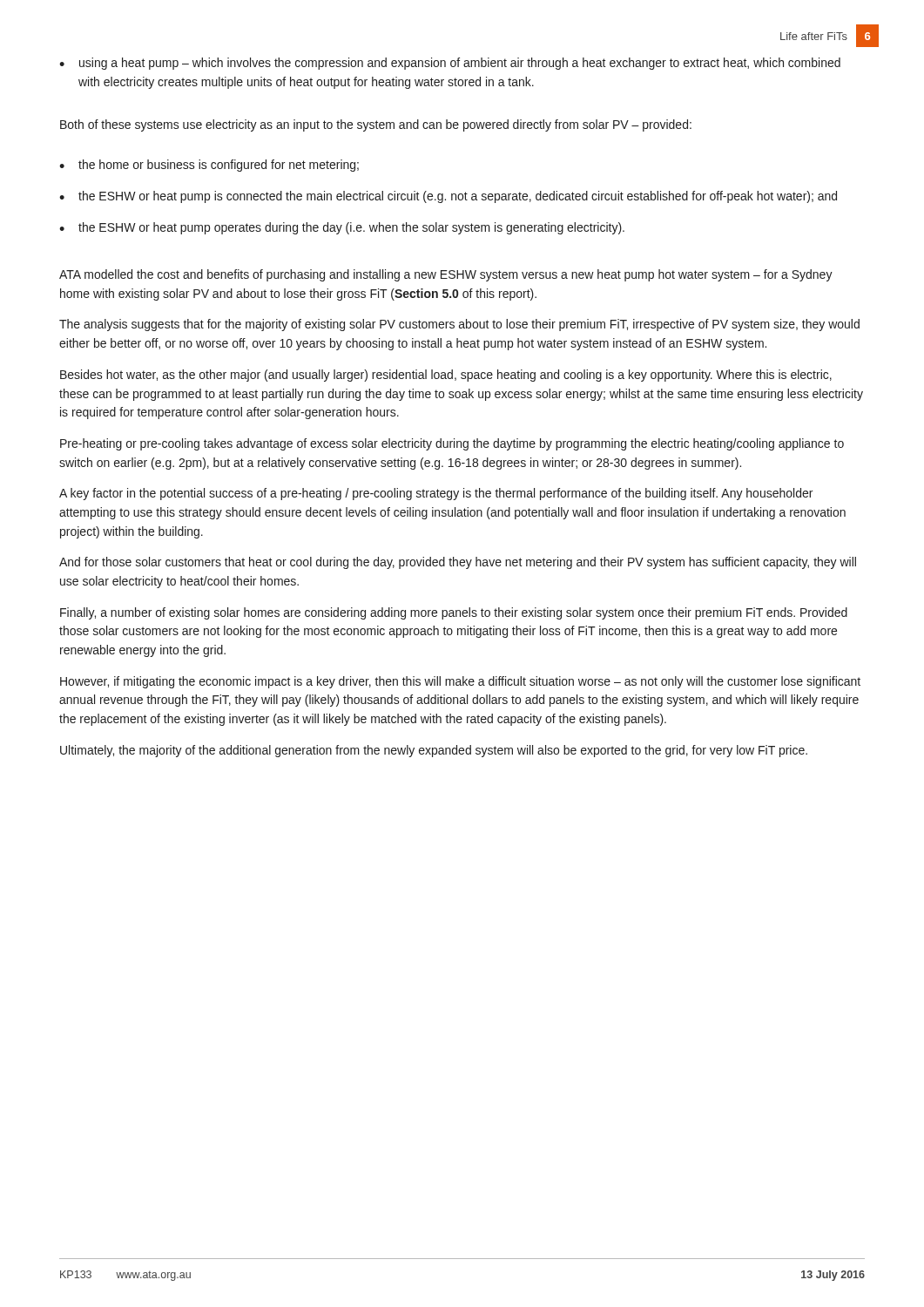Where is the passage that starts "And for those solar customers that heat"?
The image size is (924, 1307).
pyautogui.click(x=458, y=572)
